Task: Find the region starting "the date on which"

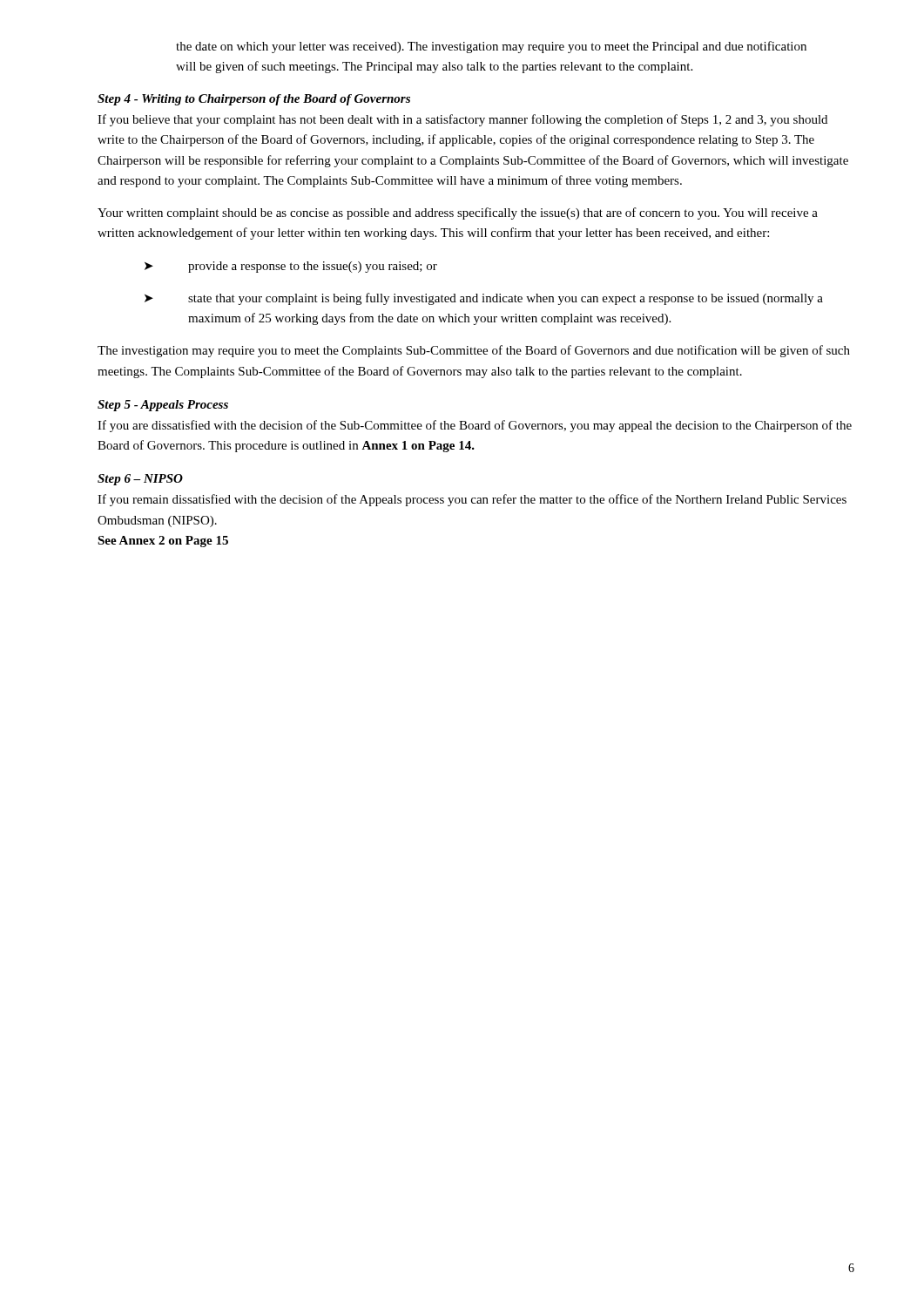Action: tap(491, 56)
